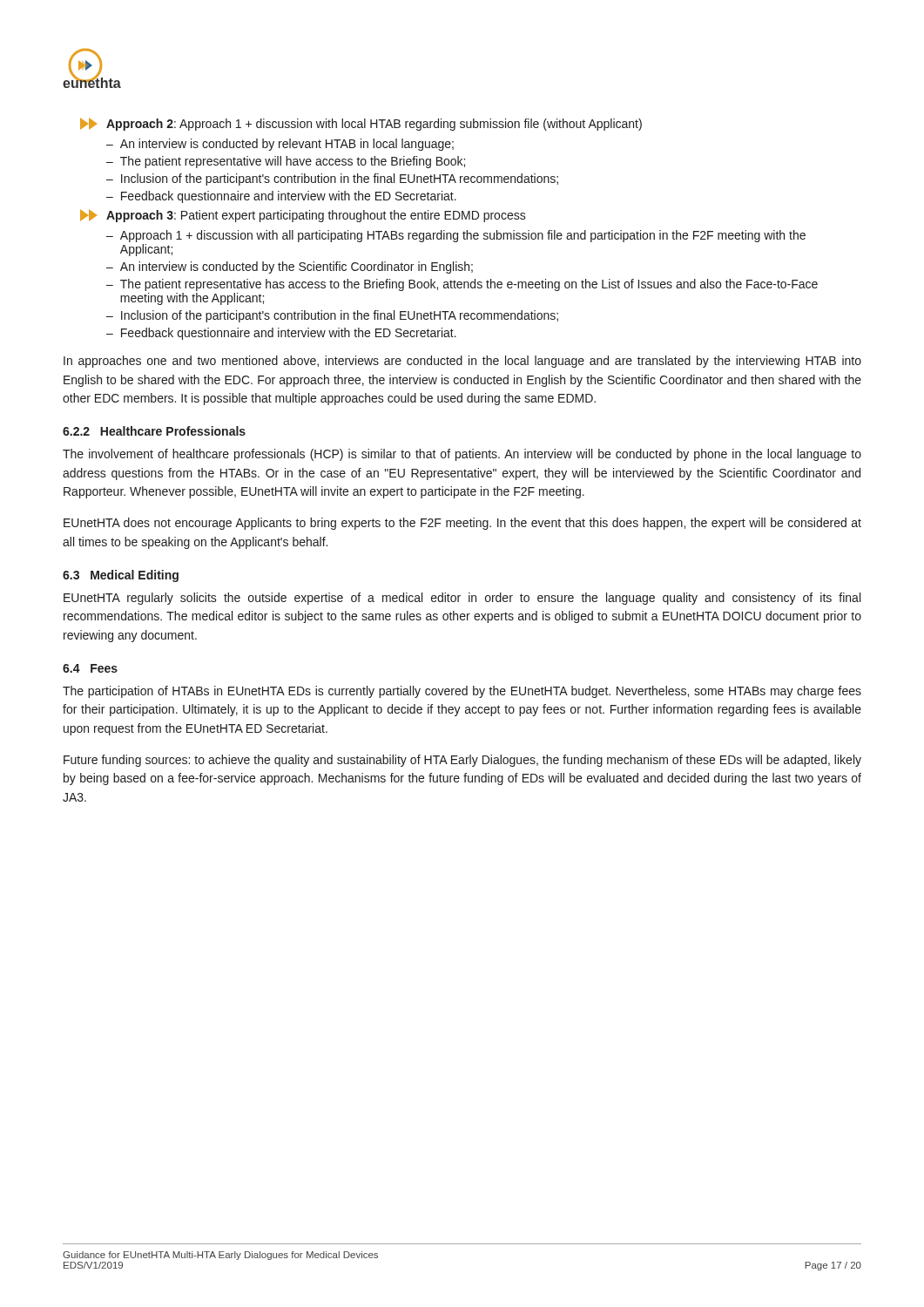
Task: Find the section header that says "6.4 Fees"
Action: click(x=90, y=668)
